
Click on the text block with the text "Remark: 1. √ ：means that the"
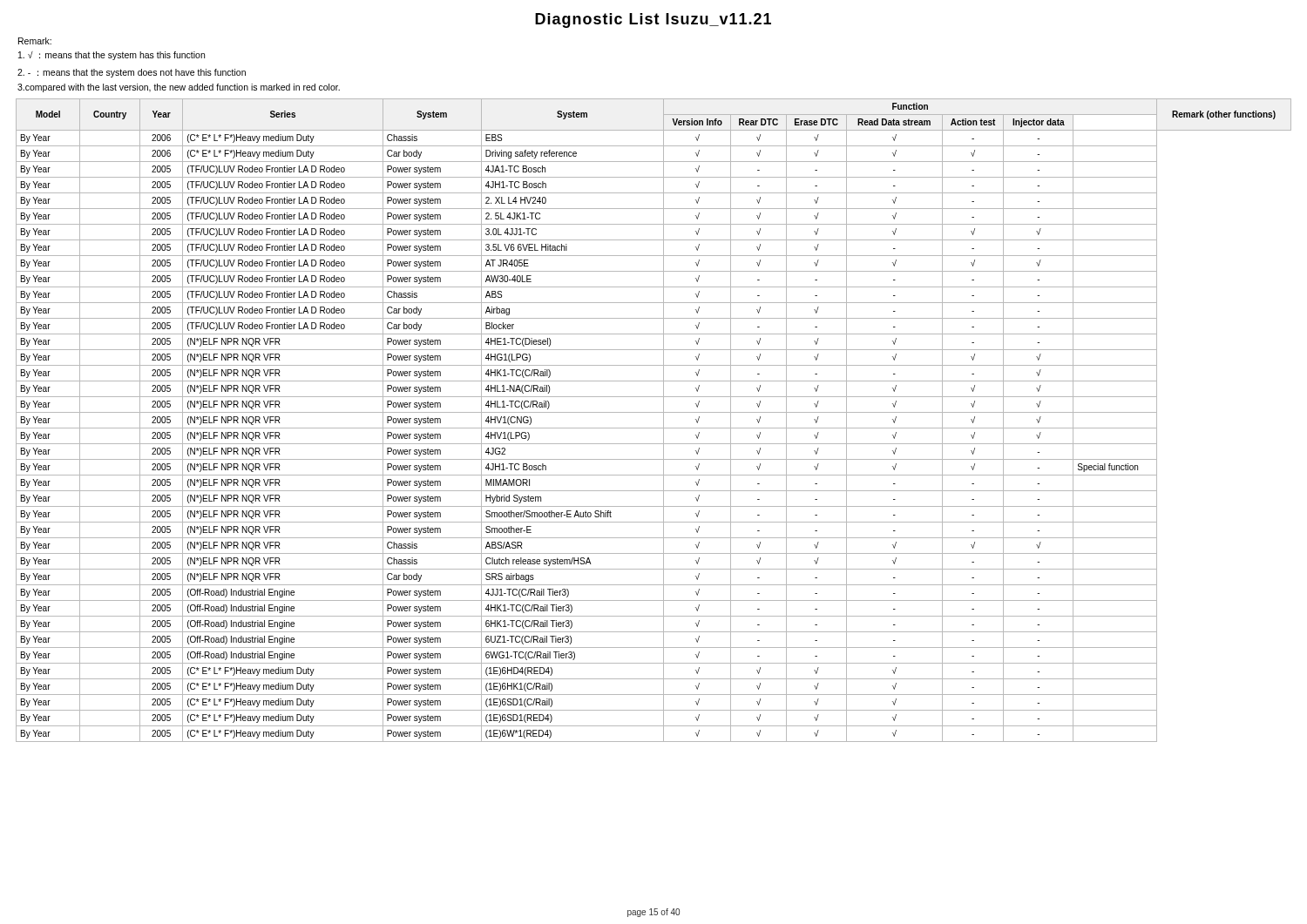click(x=179, y=64)
